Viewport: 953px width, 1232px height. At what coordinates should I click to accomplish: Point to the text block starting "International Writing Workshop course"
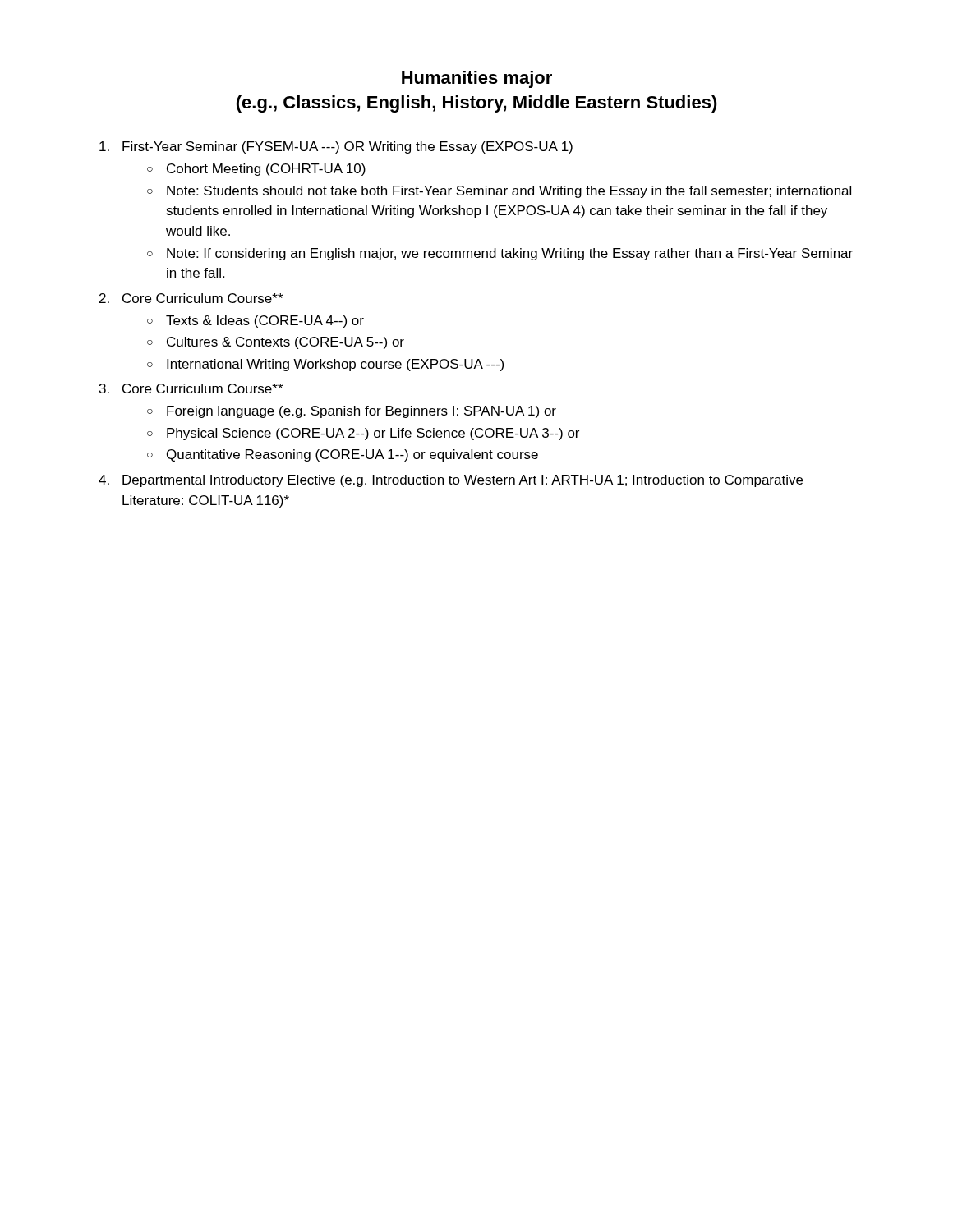click(x=335, y=364)
